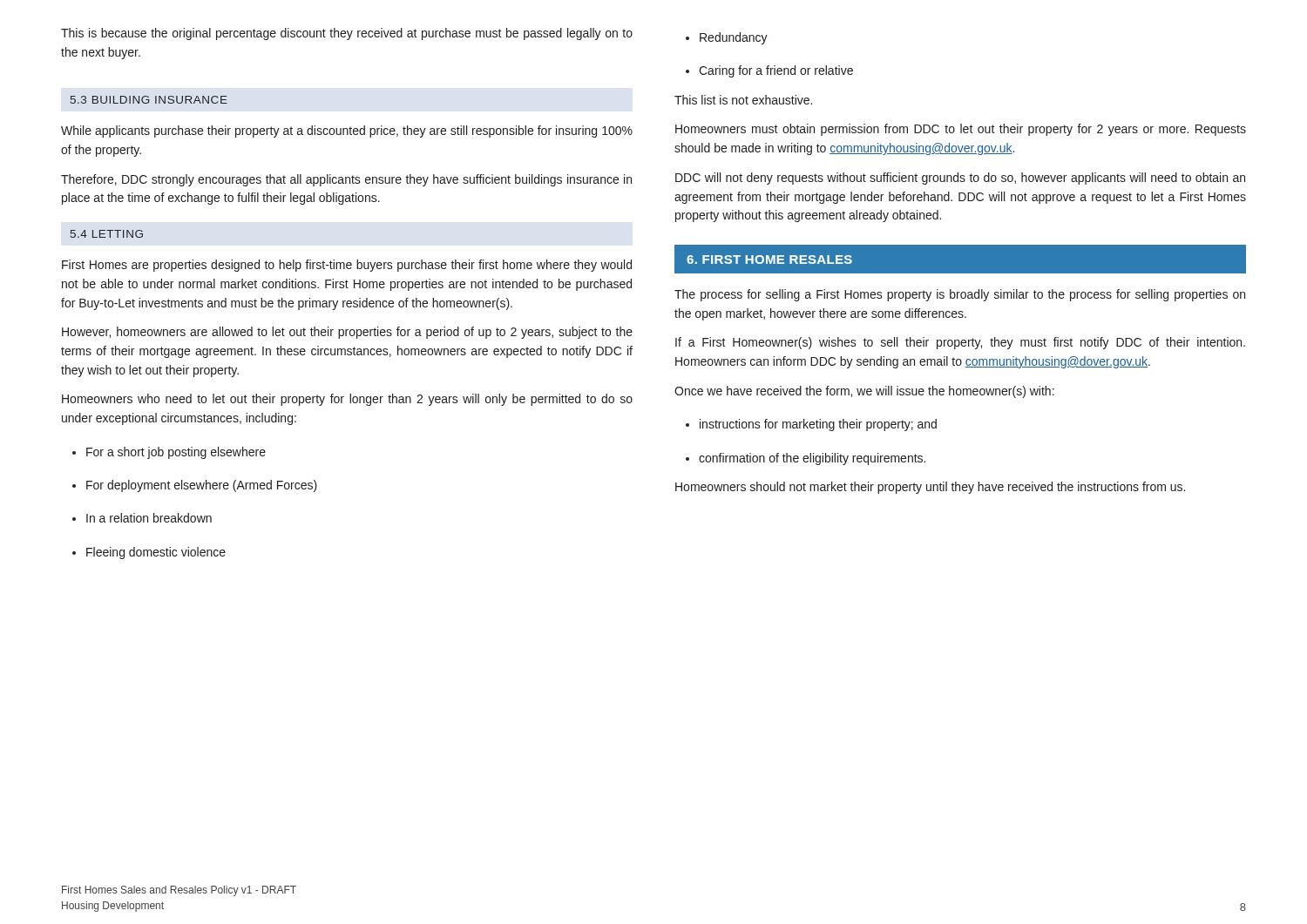
Task: Navigate to the text block starting "Homeowners must obtain permission from DDC to let"
Action: click(960, 139)
